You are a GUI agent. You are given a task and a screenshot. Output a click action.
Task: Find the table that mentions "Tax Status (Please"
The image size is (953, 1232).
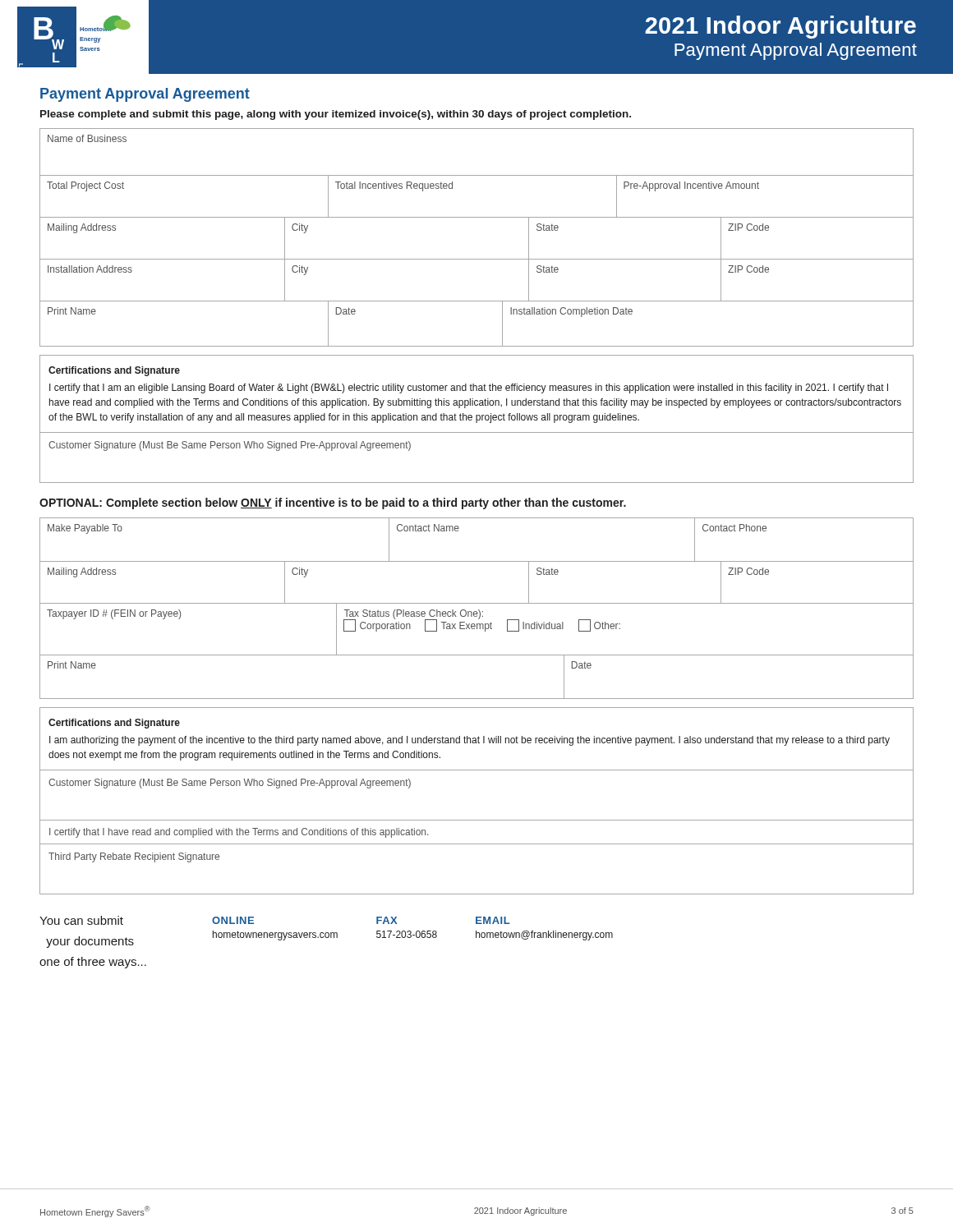(476, 630)
